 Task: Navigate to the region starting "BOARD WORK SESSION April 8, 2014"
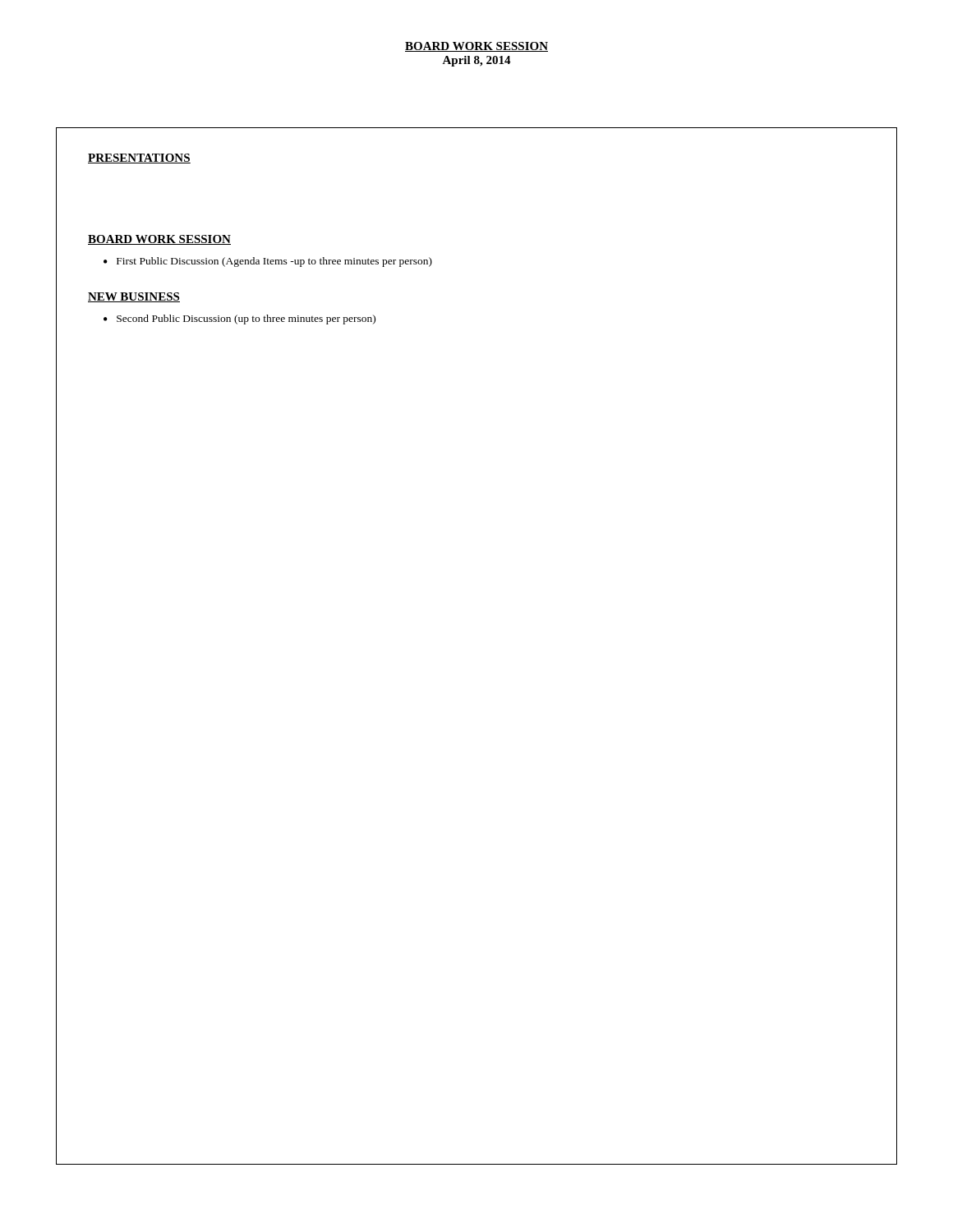476,53
